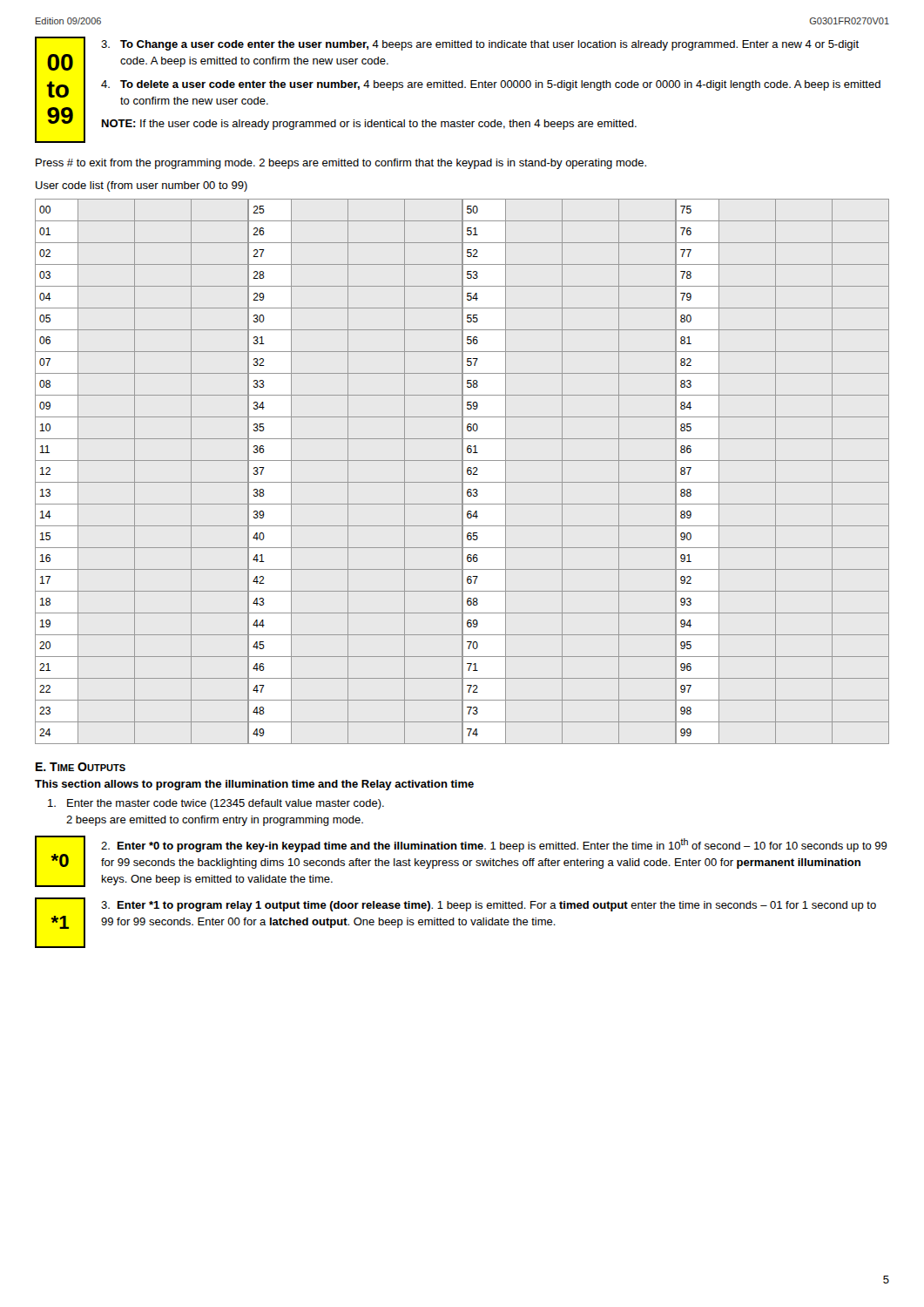Locate the block of text that opens with "3. To Change a user code"

pos(495,53)
